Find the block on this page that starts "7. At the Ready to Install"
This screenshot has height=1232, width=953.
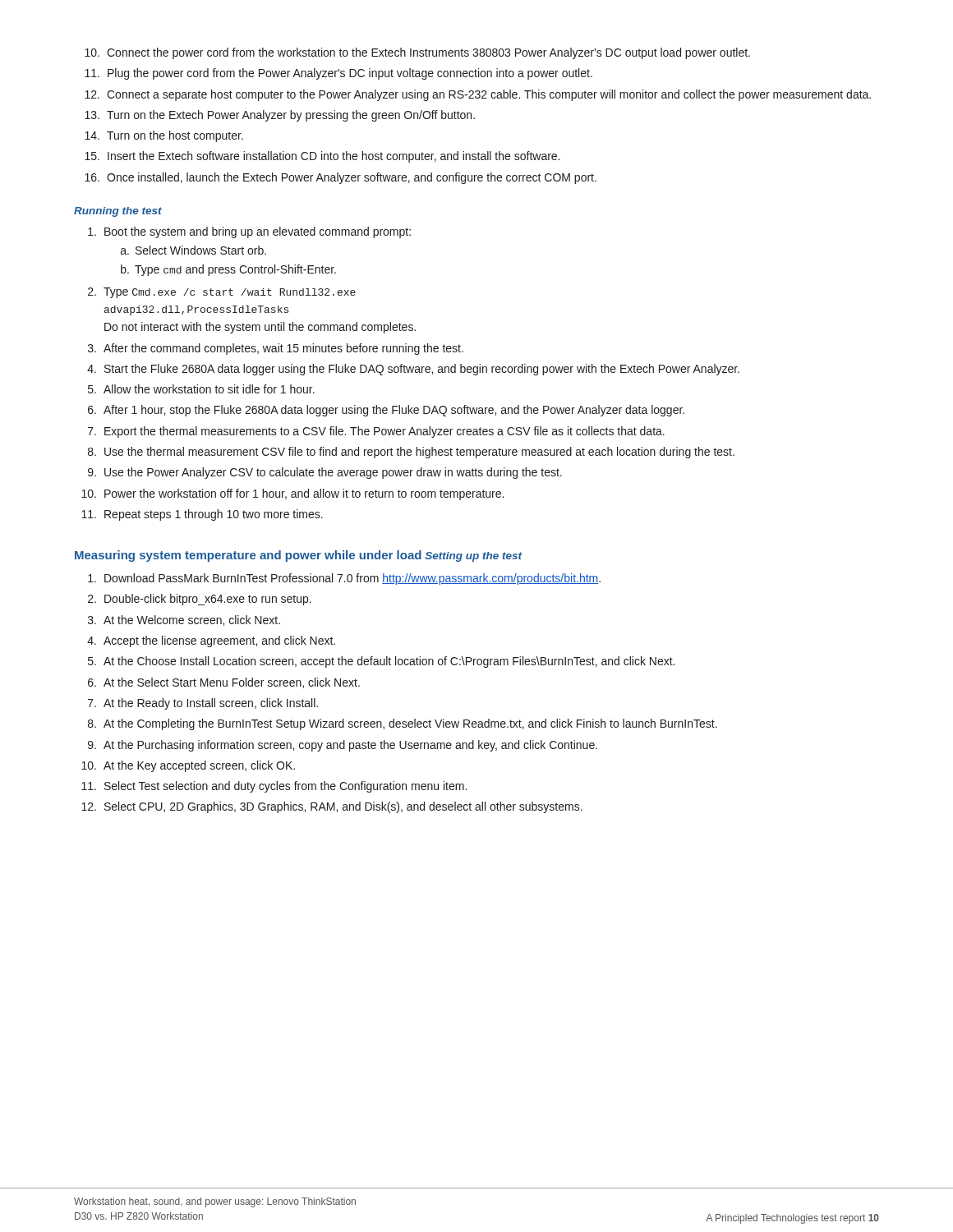(x=196, y=703)
